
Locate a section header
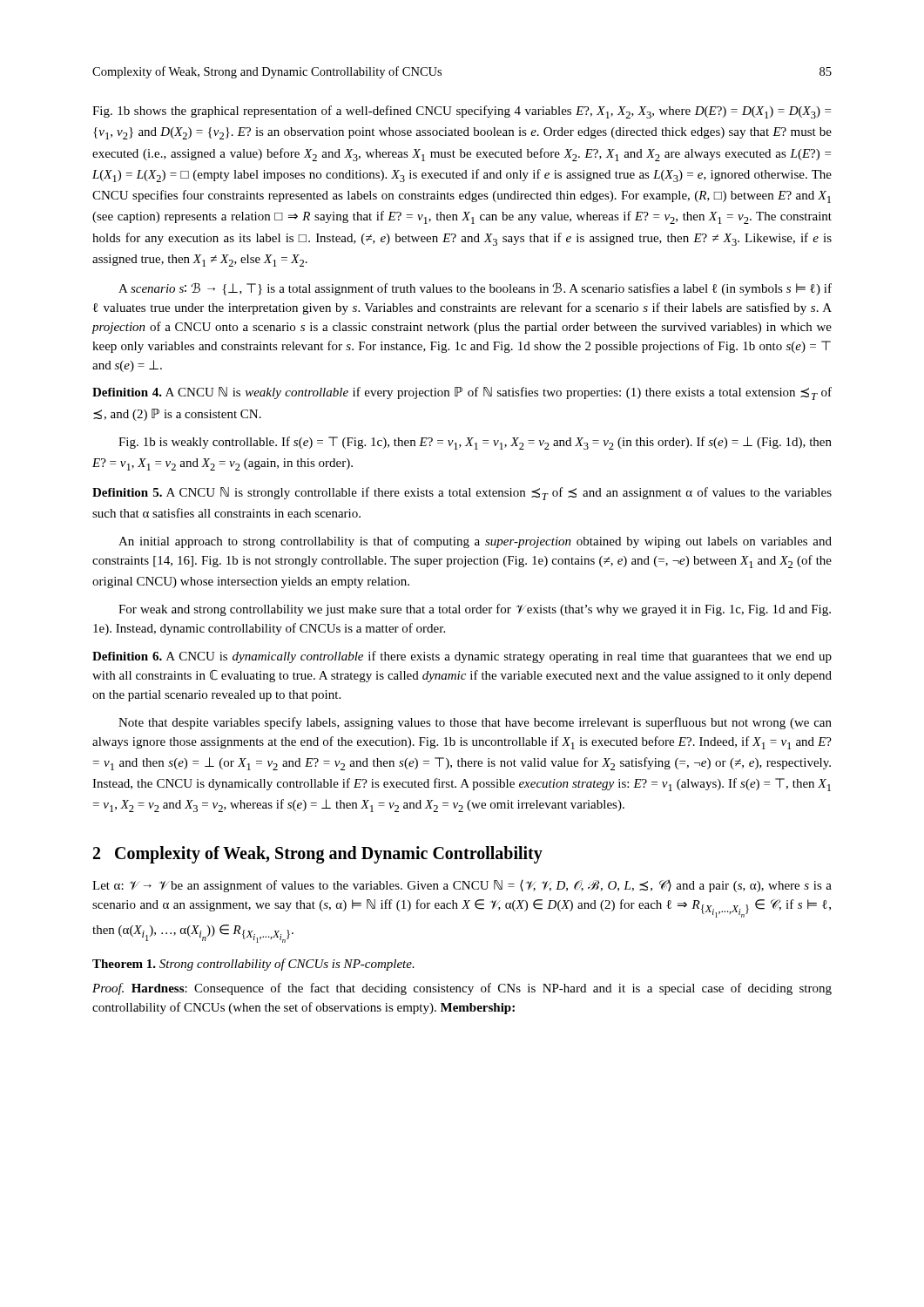click(317, 853)
